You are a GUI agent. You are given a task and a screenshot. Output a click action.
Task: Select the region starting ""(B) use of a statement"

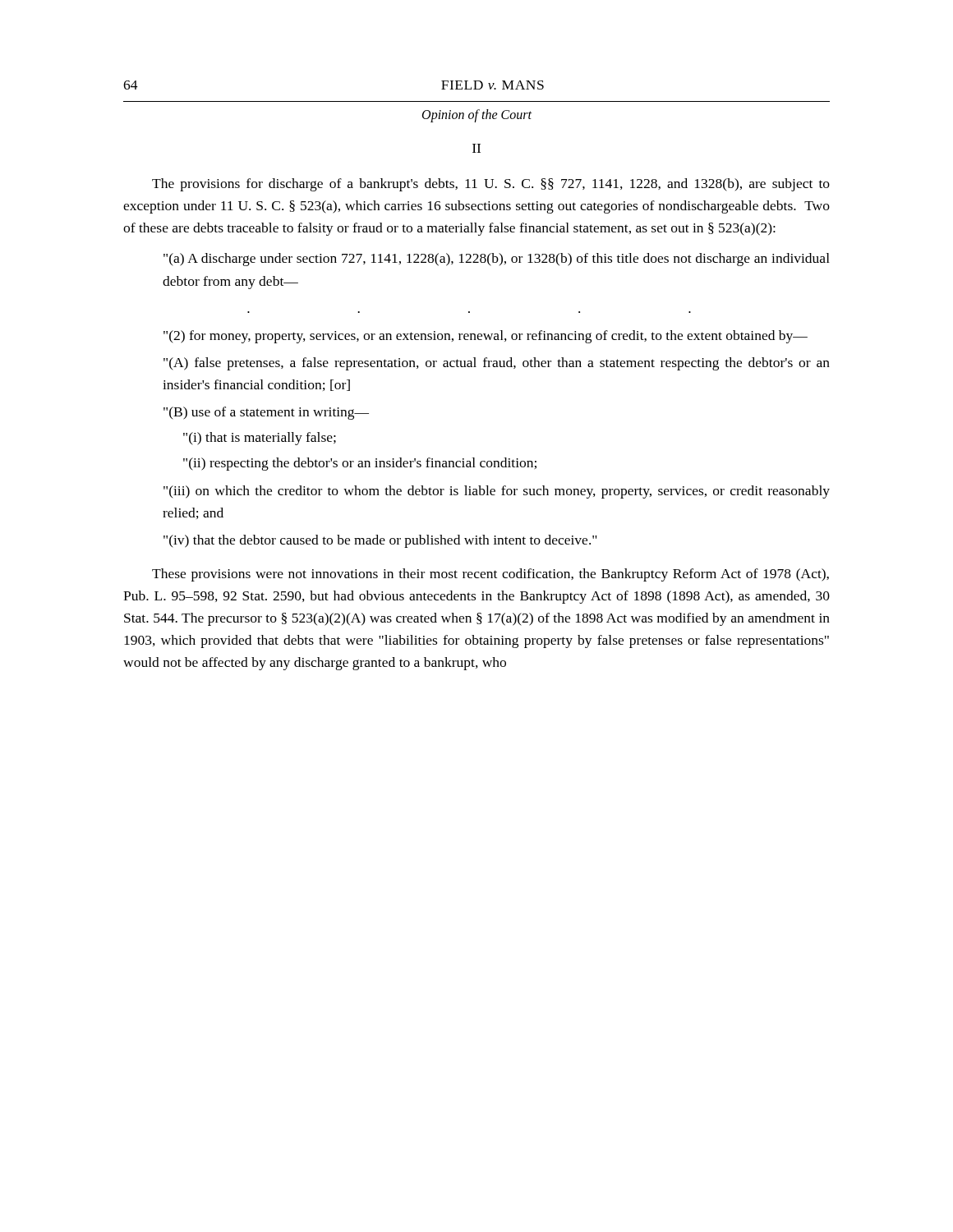[266, 413]
